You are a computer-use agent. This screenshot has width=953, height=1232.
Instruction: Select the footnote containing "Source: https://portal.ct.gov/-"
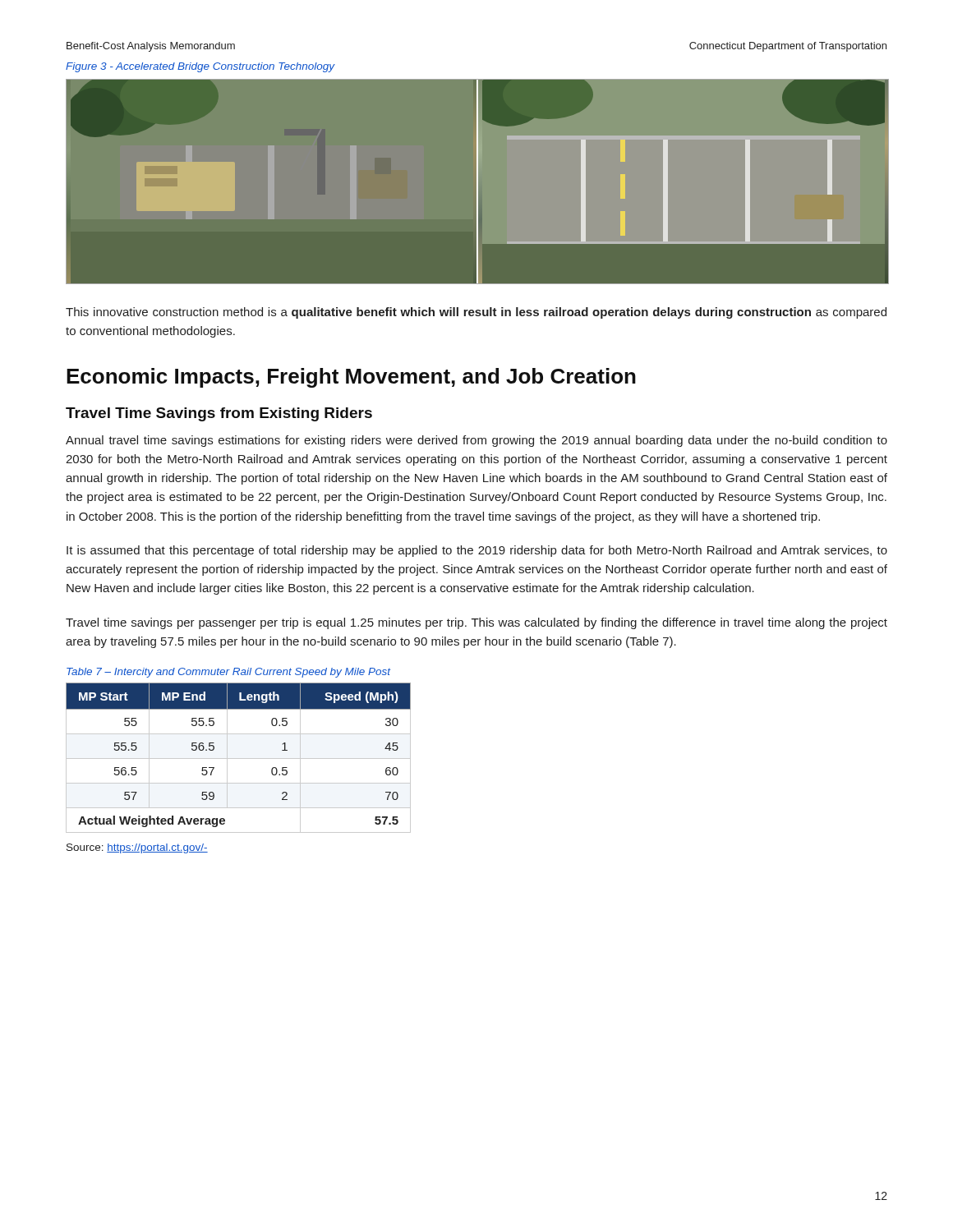point(137,847)
